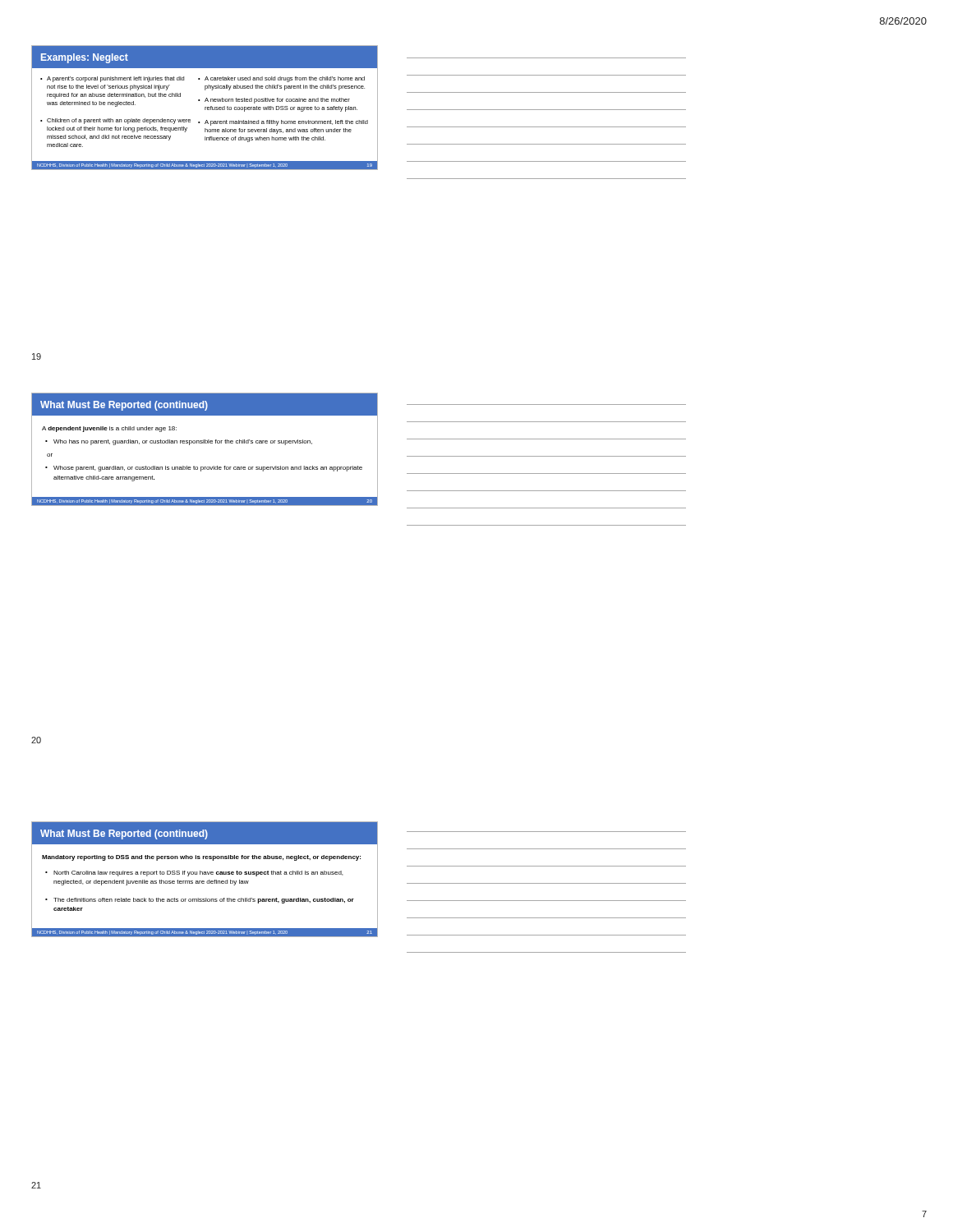The height and width of the screenshot is (1232, 953).
Task: Find the list item containing "• Whose parent, guardian, or custodian is unable"
Action: pos(206,473)
